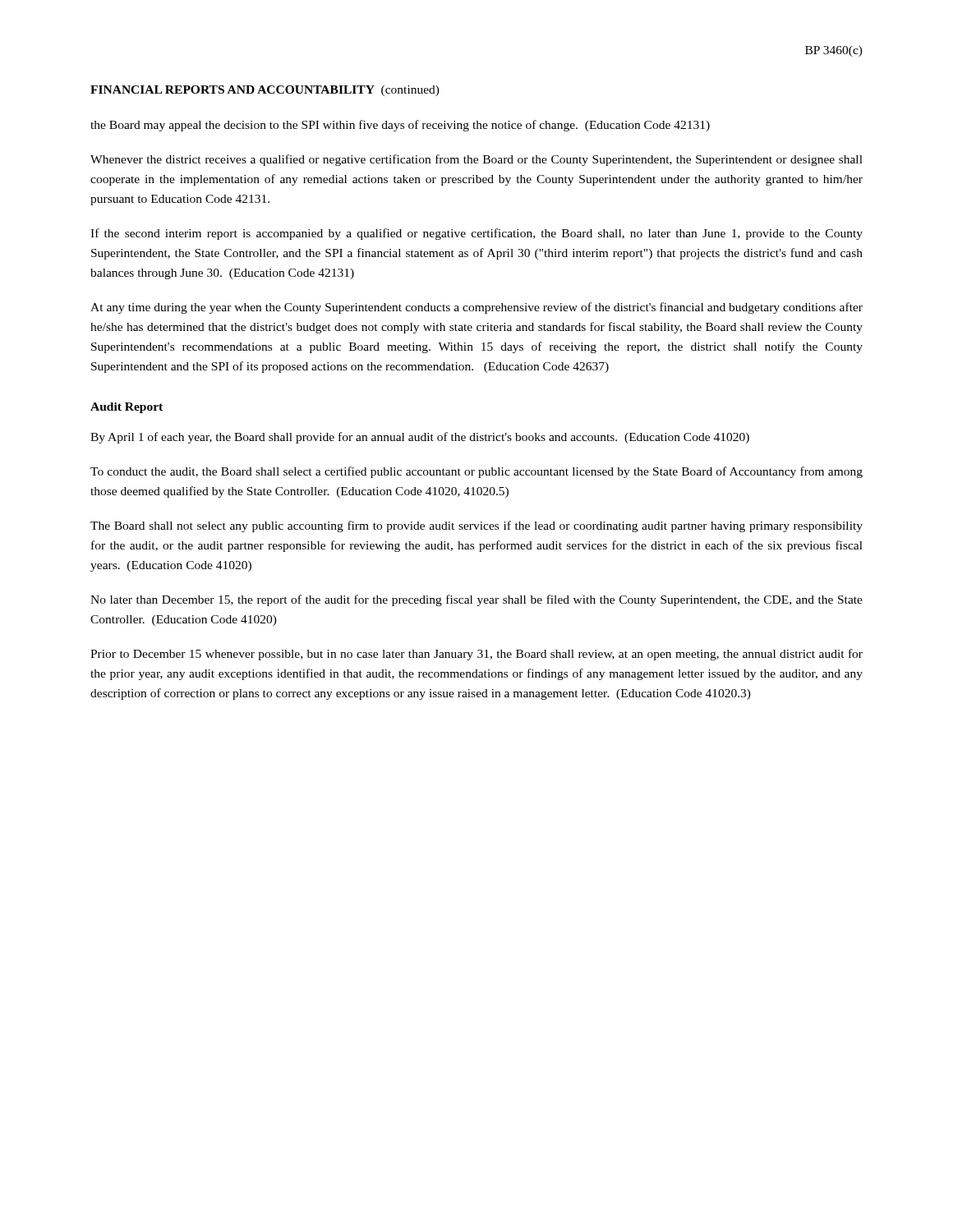Click on the text block starting "the Board may appeal the decision"
The width and height of the screenshot is (953, 1232).
(400, 124)
